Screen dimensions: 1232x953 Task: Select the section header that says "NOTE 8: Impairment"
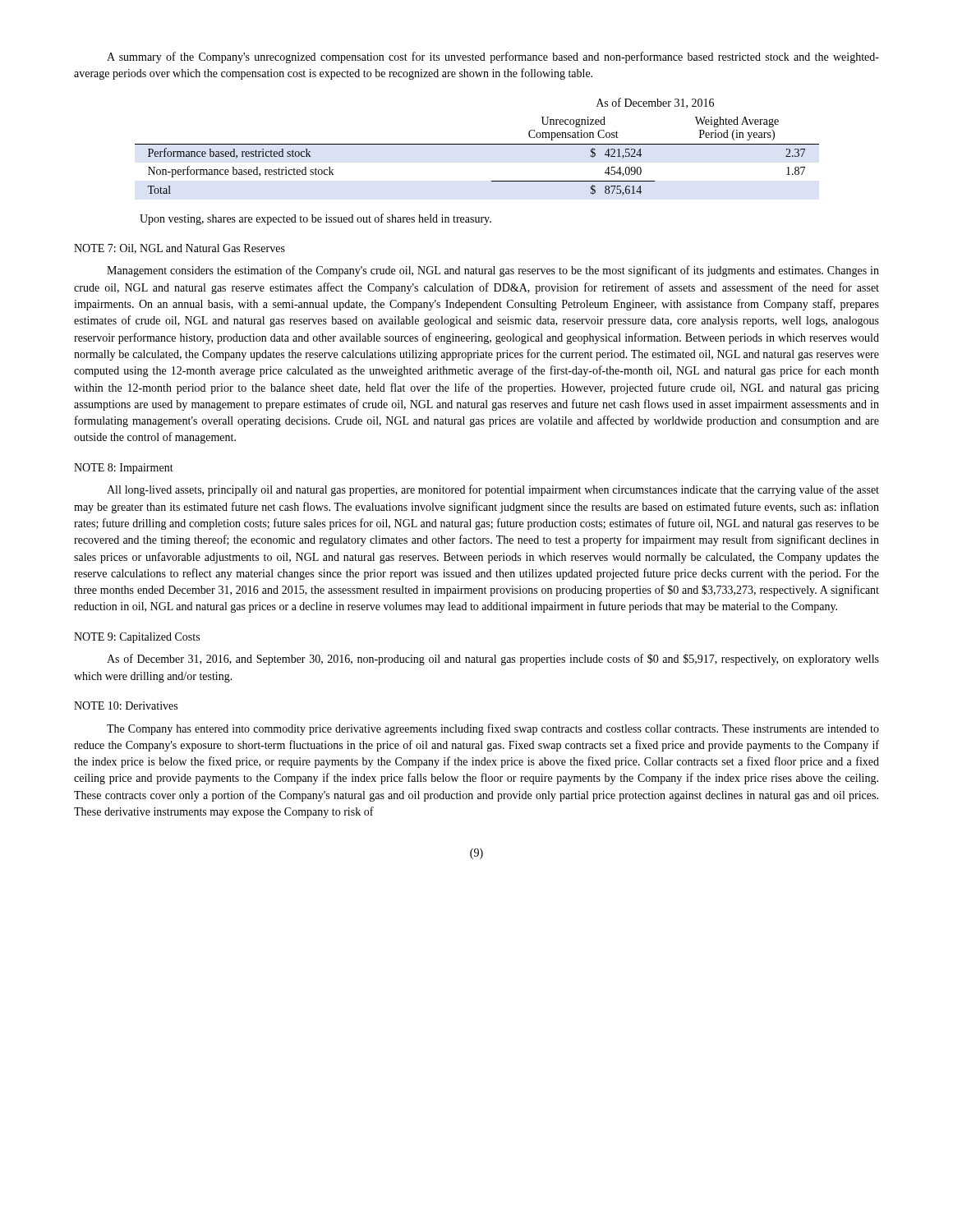pyautogui.click(x=124, y=469)
